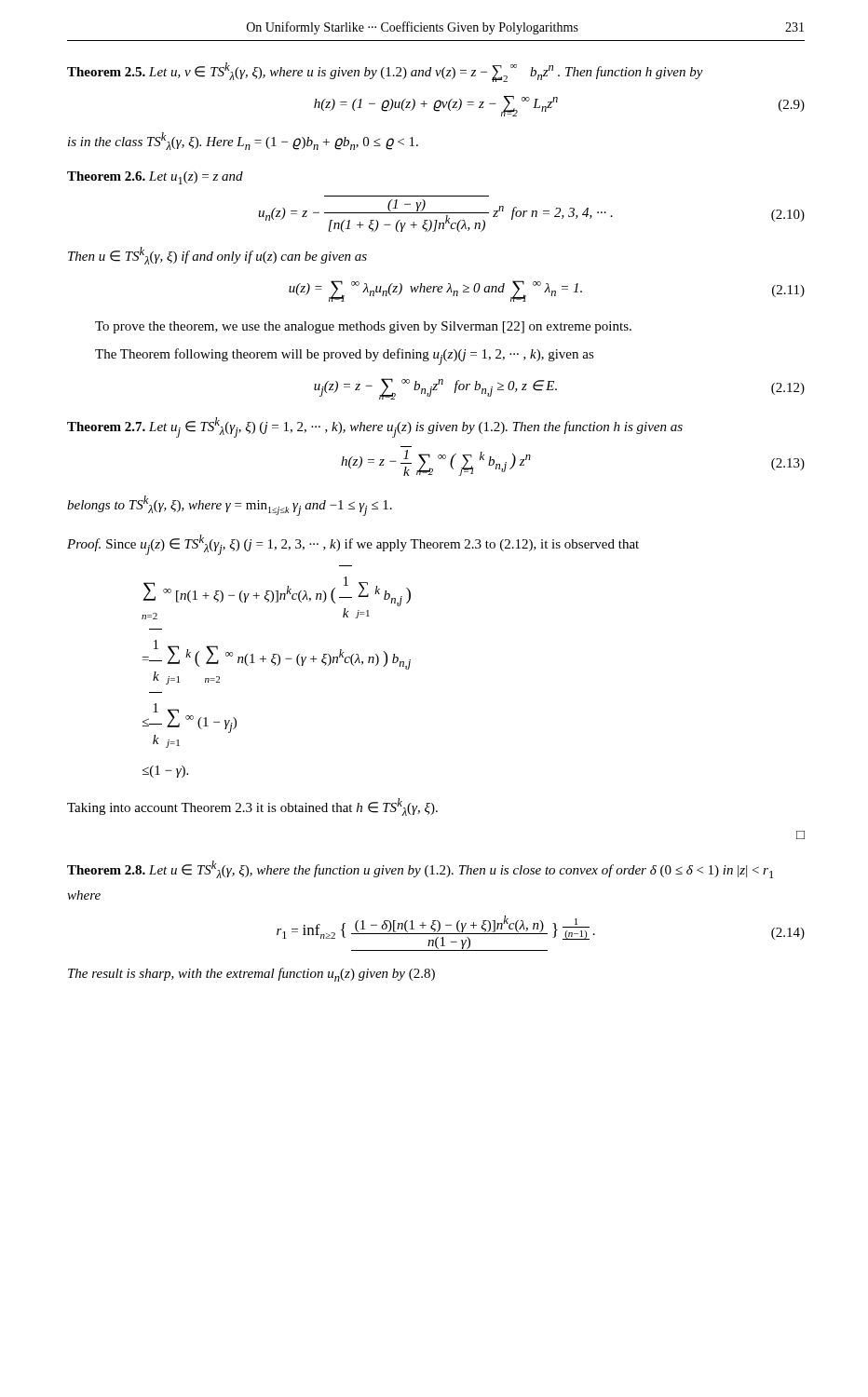Find the formula containing "h(z) = (1 − ϱ)u(z) + ϱv(z) ="

(559, 105)
